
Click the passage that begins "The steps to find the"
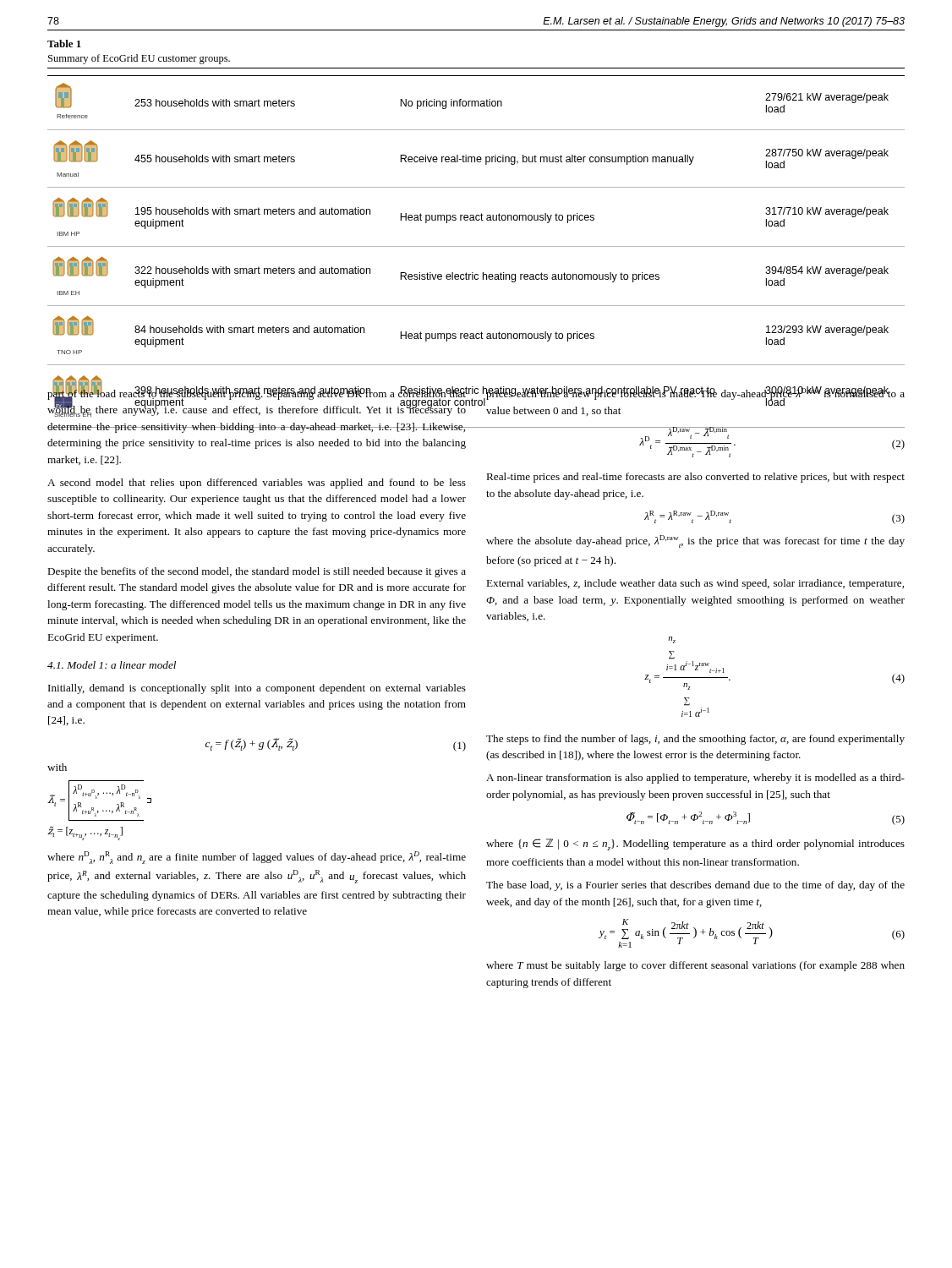(x=695, y=746)
